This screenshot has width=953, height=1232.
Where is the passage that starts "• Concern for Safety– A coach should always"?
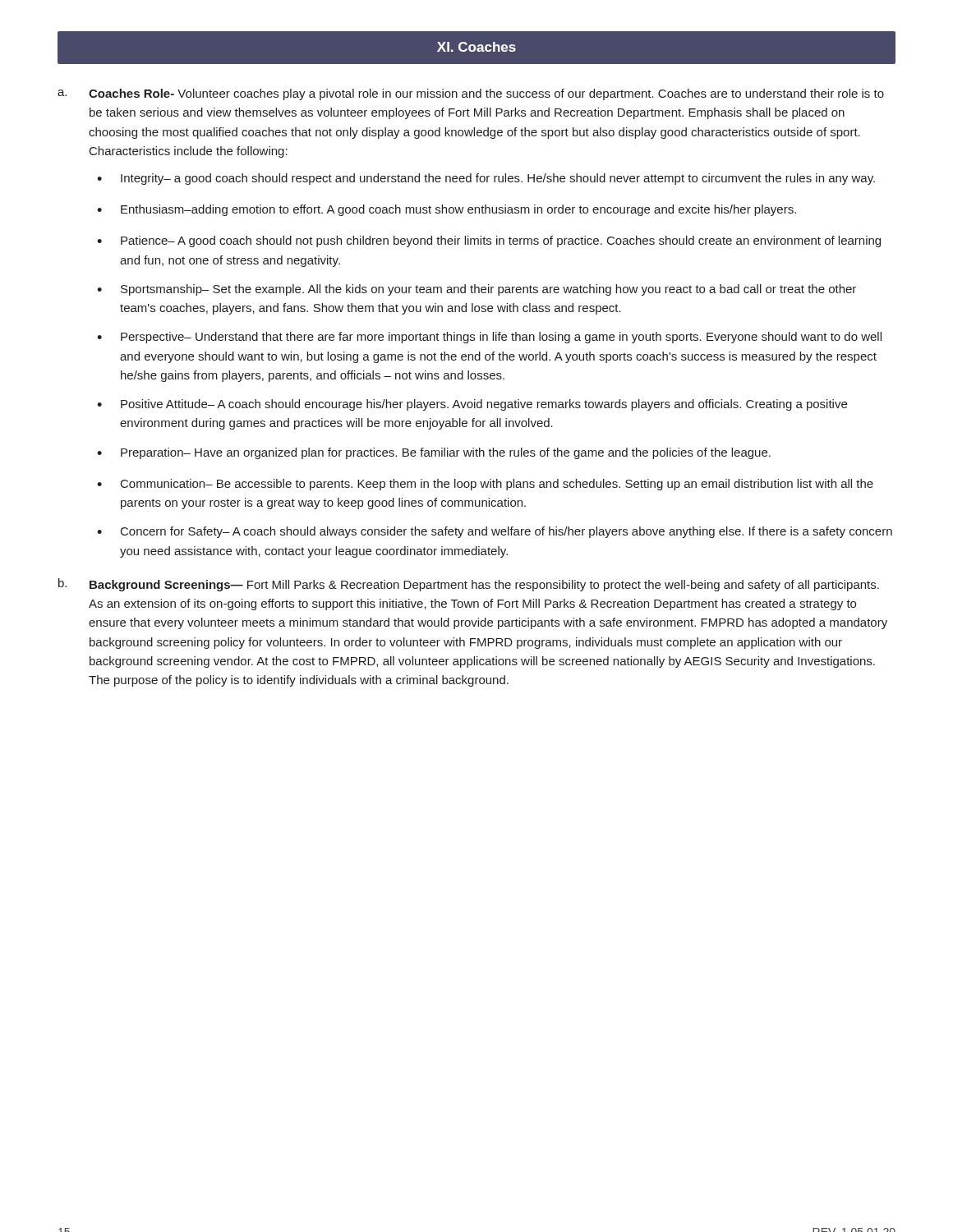tap(496, 541)
